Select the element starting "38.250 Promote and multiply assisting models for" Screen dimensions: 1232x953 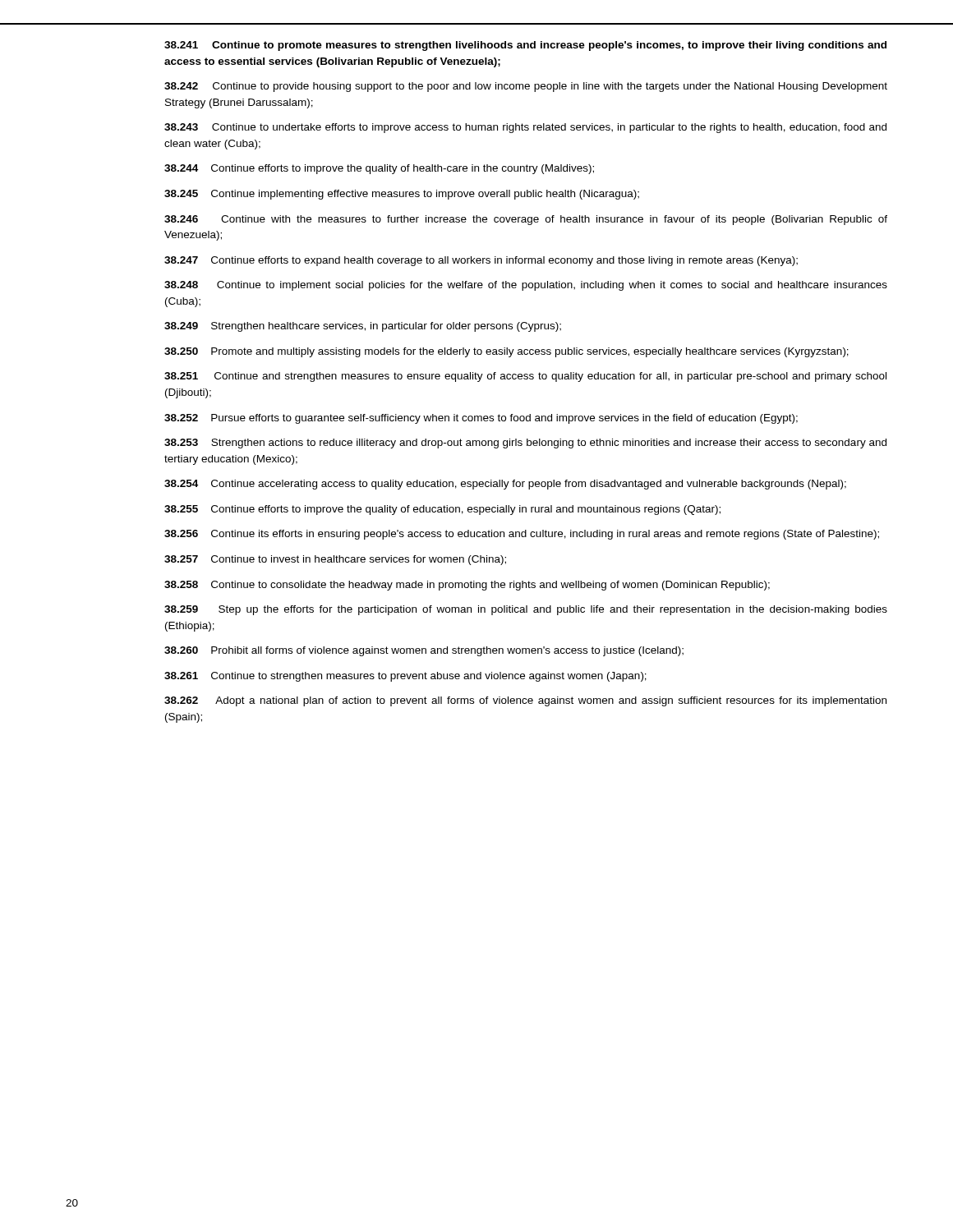click(507, 351)
